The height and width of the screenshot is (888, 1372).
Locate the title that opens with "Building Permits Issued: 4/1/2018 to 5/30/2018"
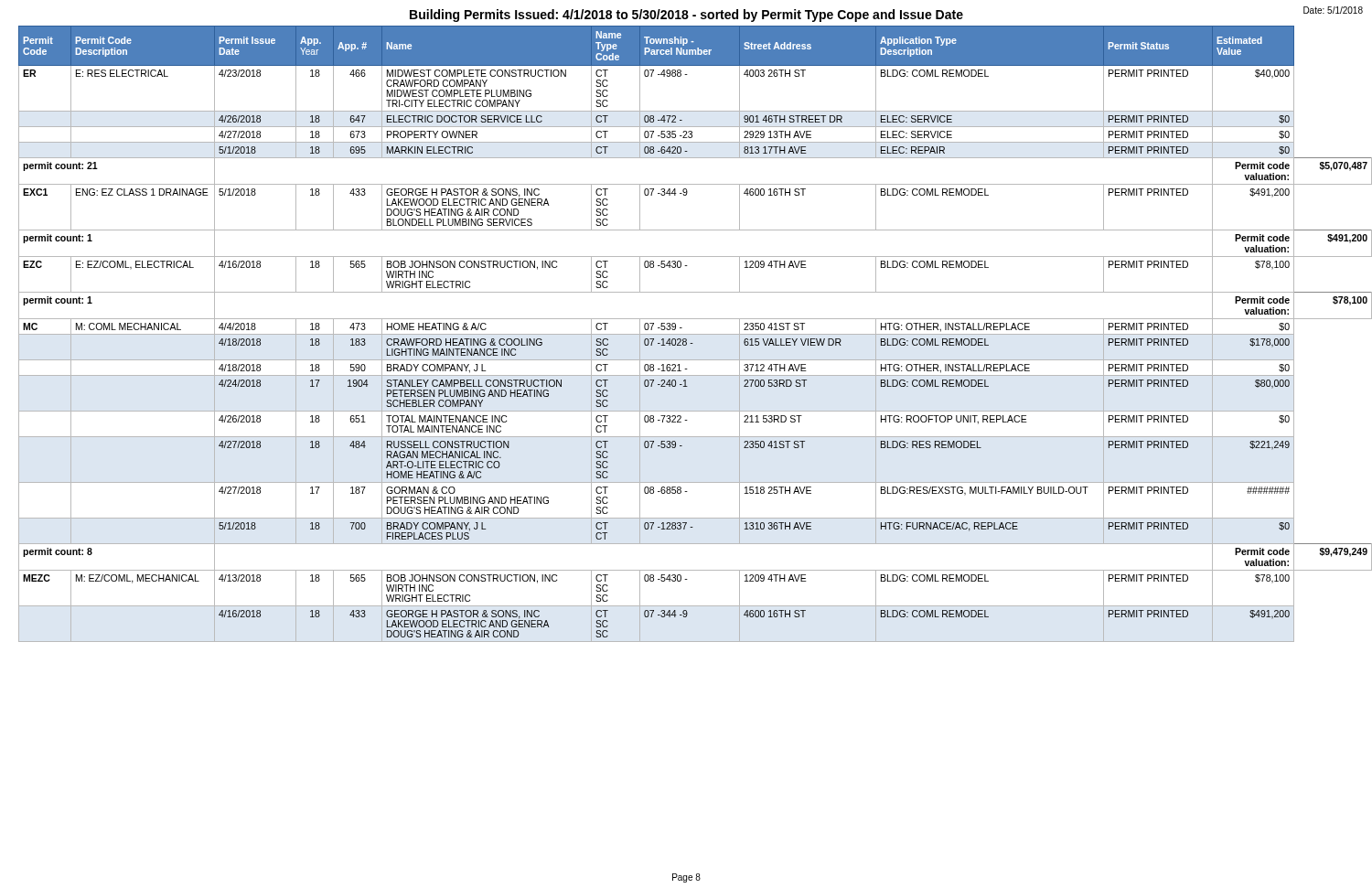point(686,15)
